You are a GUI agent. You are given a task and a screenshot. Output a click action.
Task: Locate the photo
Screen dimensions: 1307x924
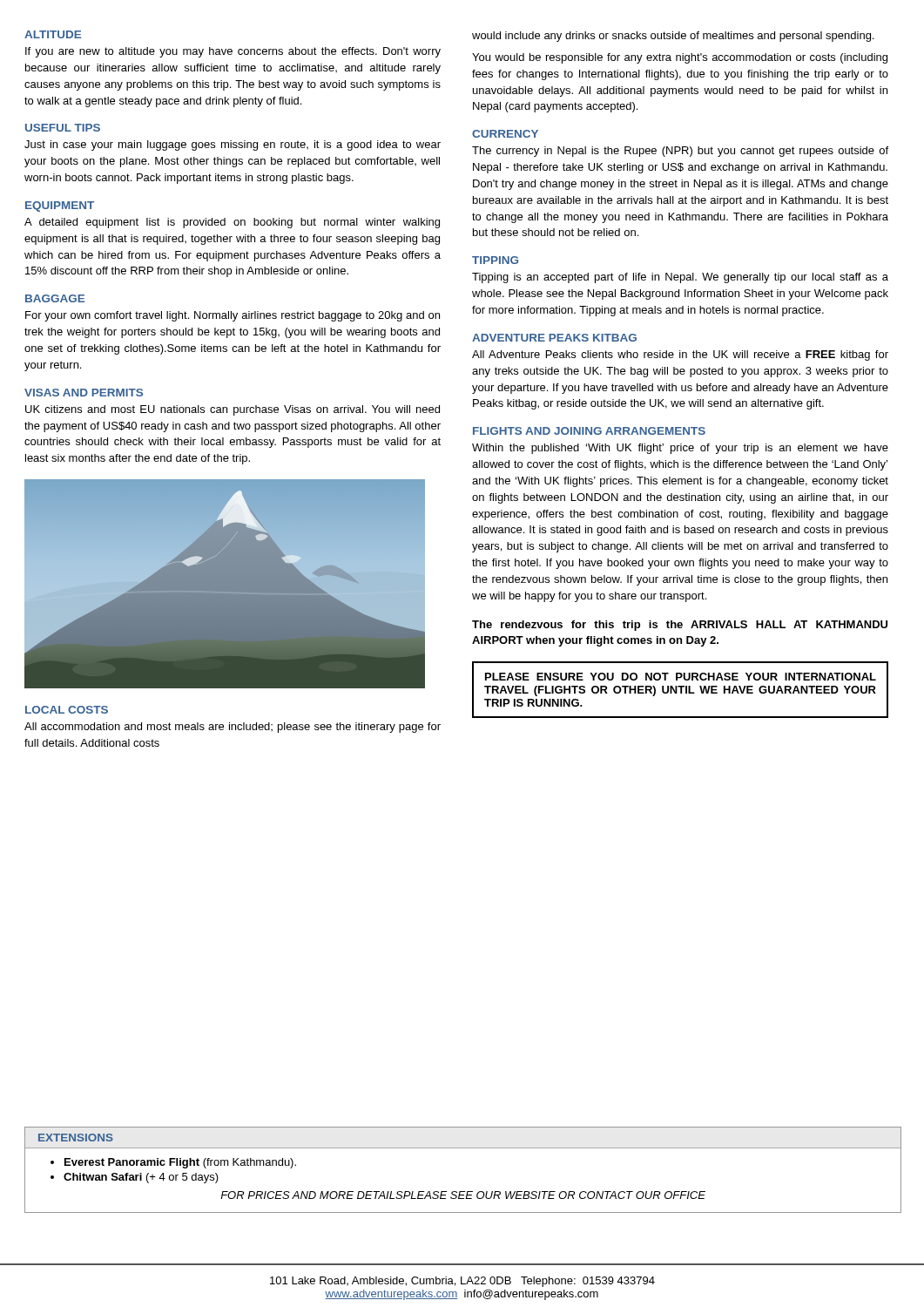[x=225, y=585]
